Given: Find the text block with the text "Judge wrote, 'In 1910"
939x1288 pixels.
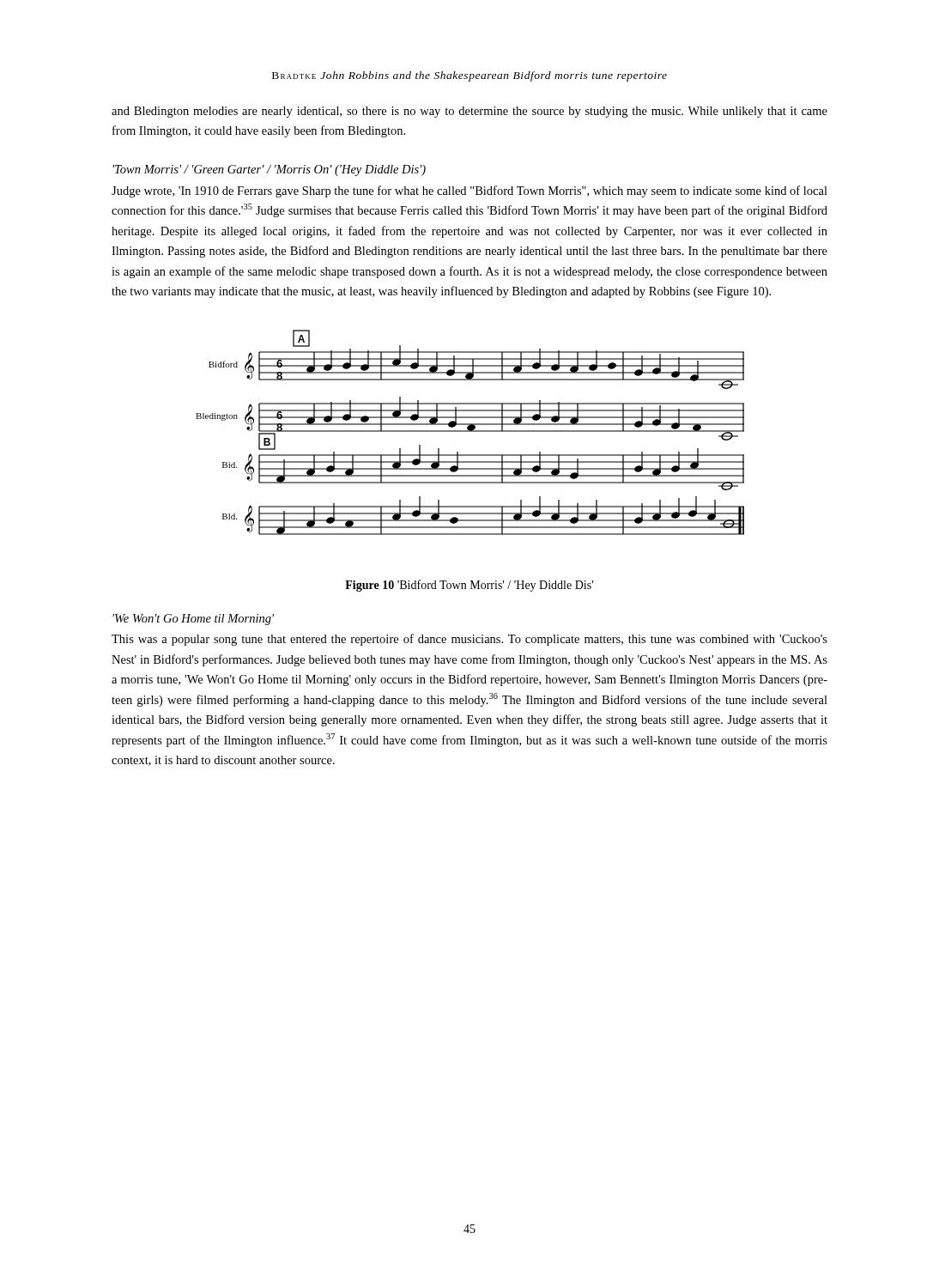Looking at the screenshot, I should coord(470,241).
